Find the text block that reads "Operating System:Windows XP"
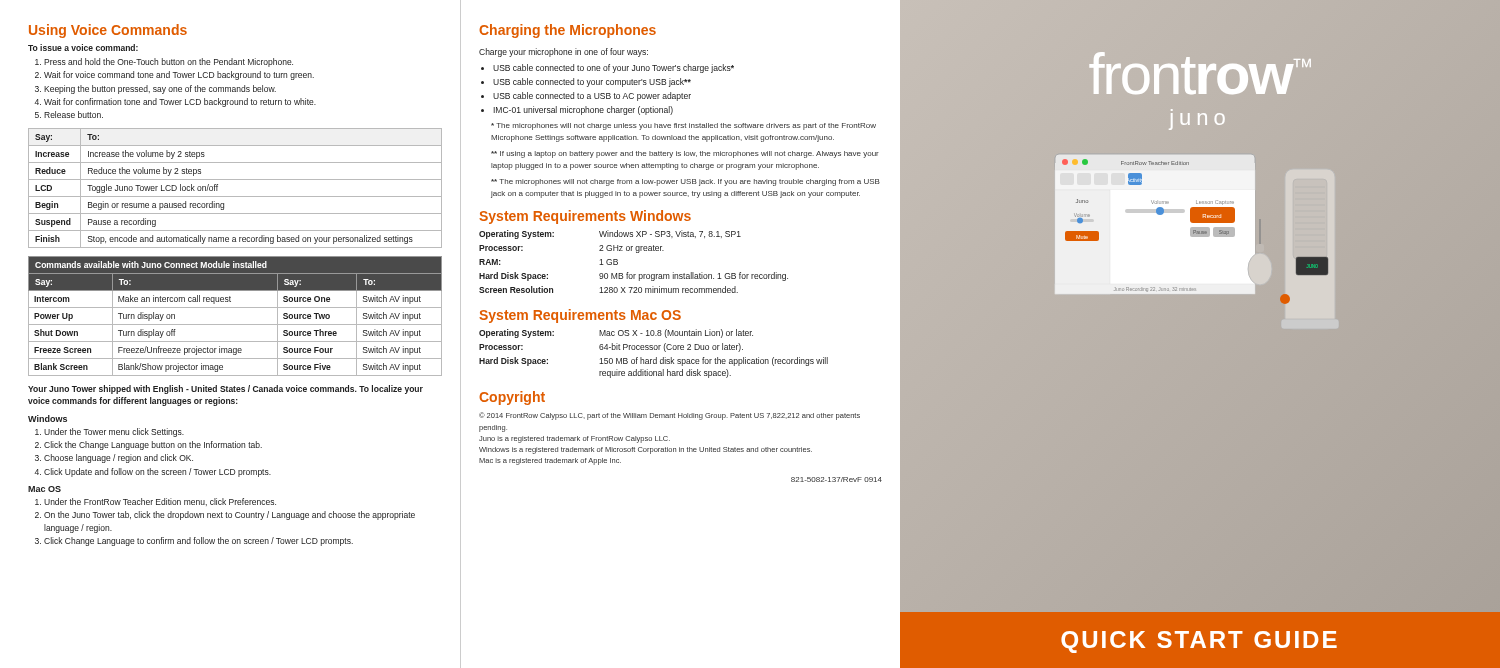 click(x=680, y=263)
